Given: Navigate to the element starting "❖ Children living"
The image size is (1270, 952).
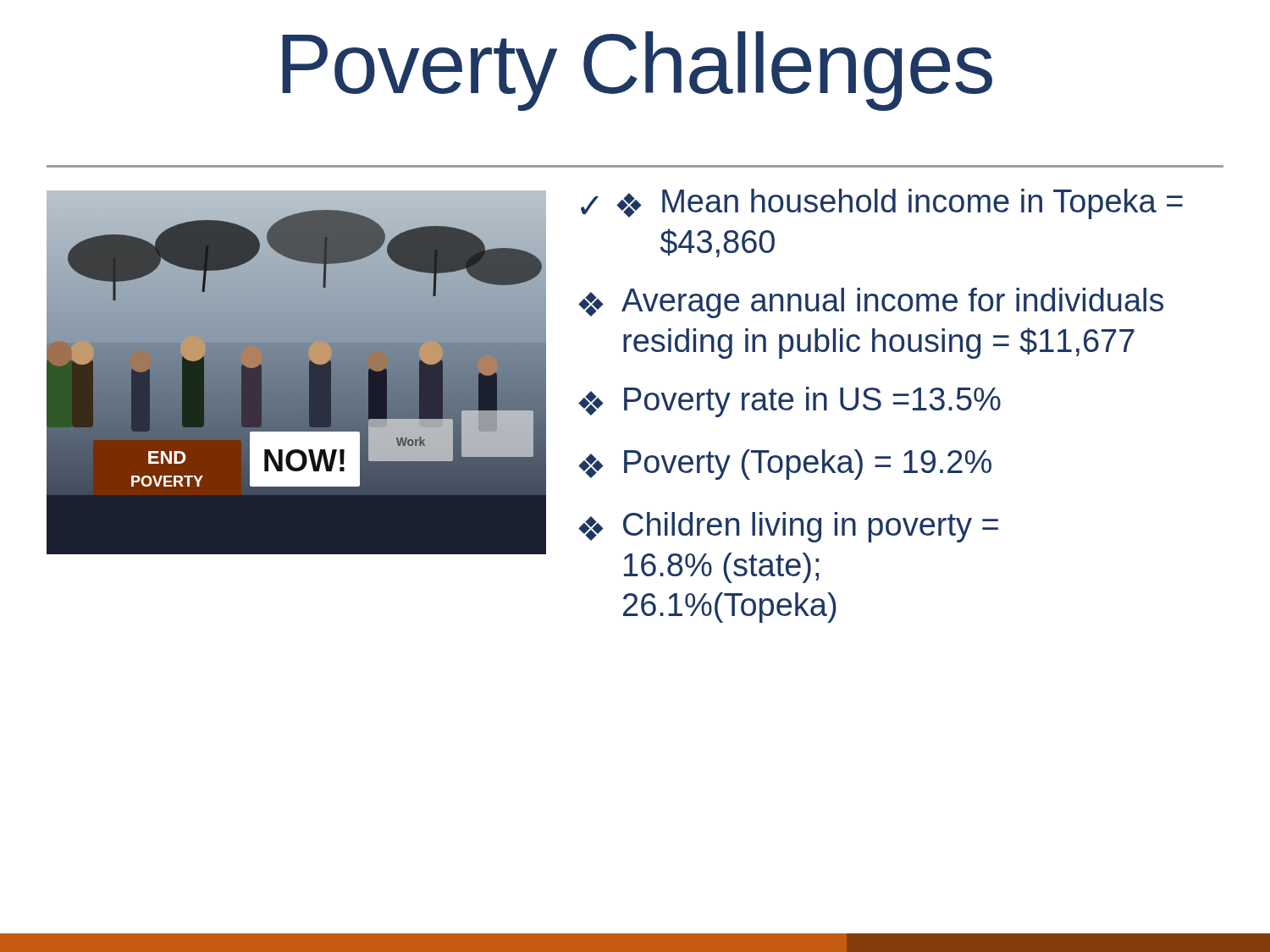Looking at the screenshot, I should (x=788, y=565).
